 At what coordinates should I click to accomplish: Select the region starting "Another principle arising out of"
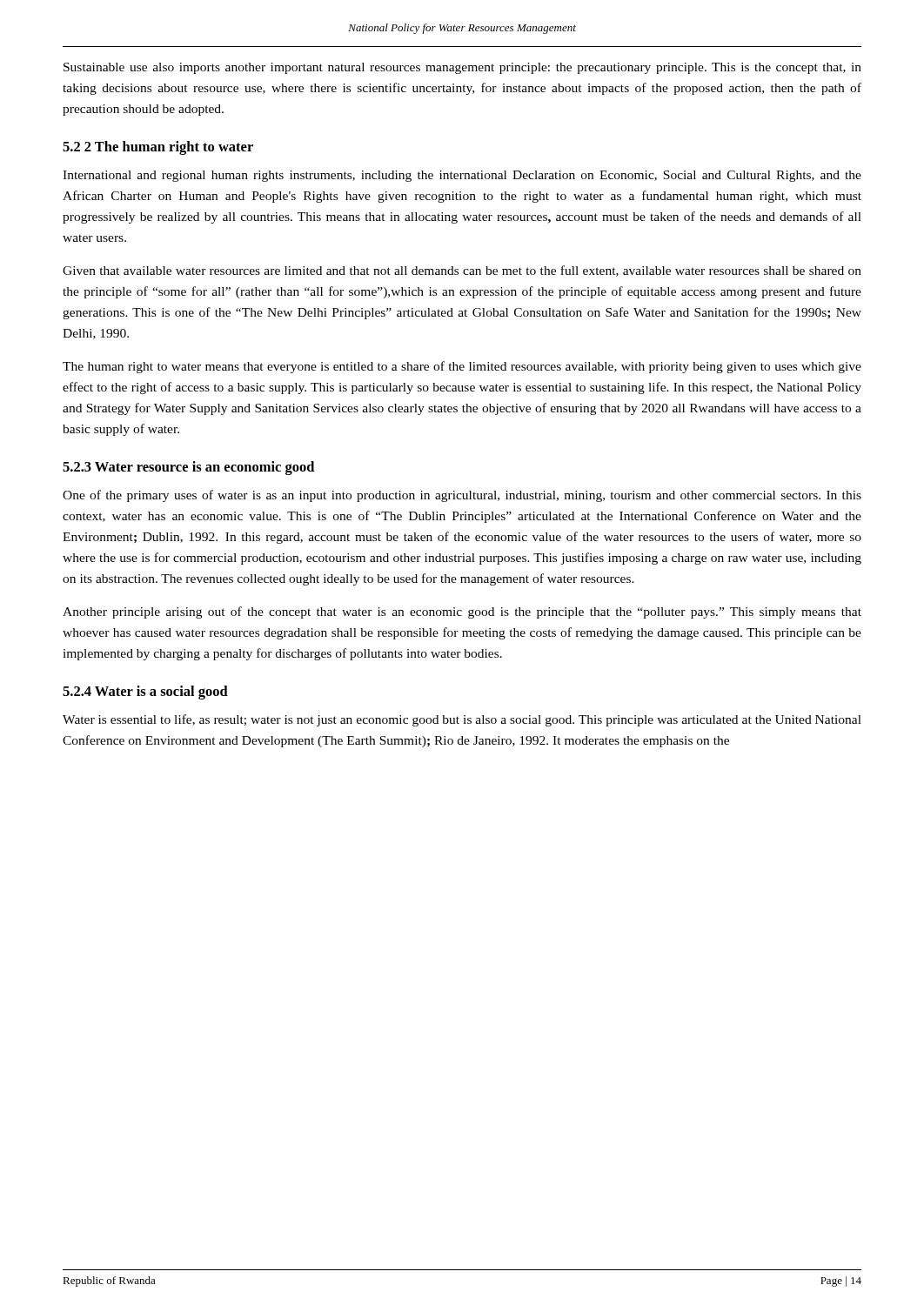point(462,632)
